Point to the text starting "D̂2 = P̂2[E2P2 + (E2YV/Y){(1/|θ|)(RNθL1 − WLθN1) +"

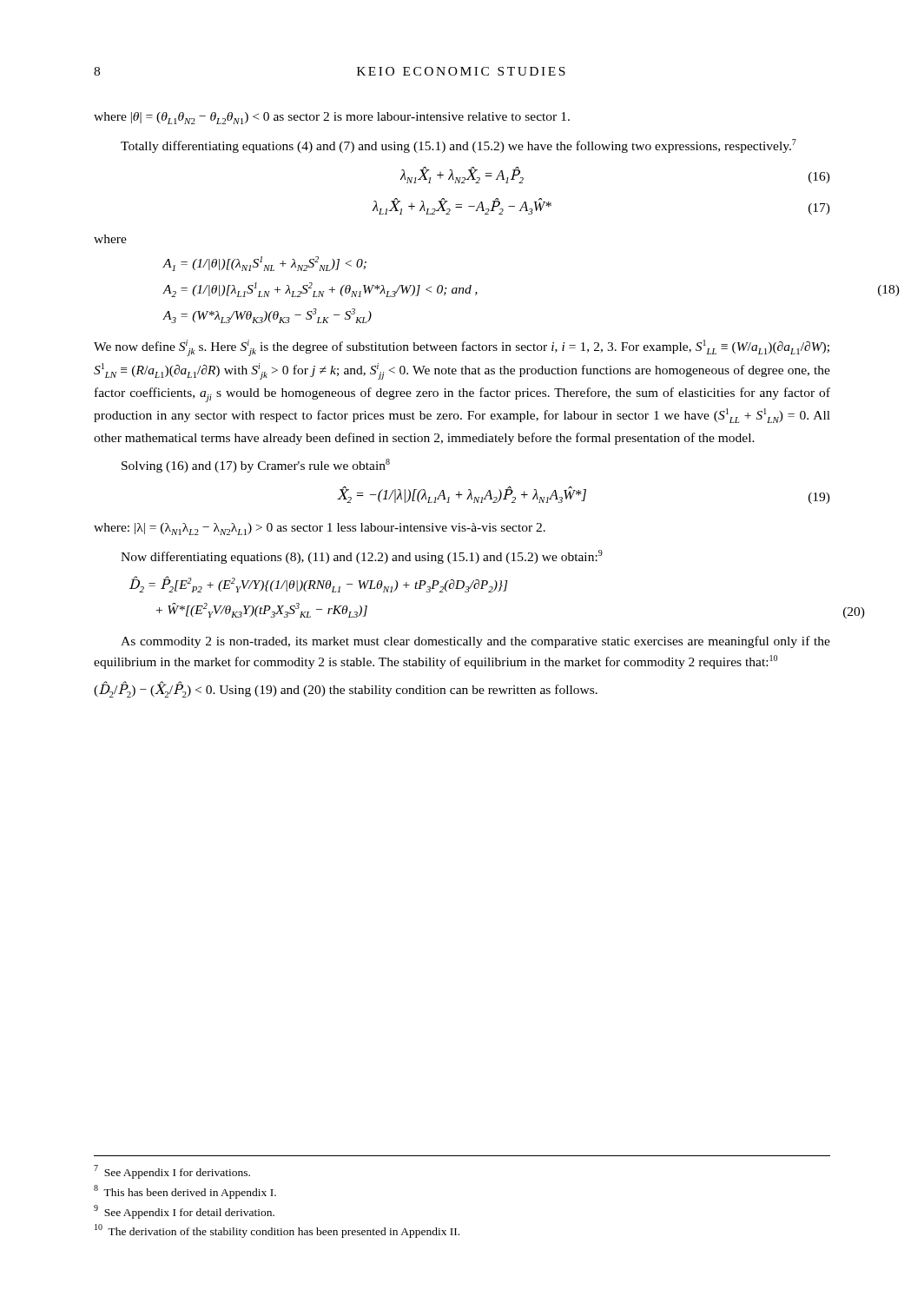(x=479, y=598)
